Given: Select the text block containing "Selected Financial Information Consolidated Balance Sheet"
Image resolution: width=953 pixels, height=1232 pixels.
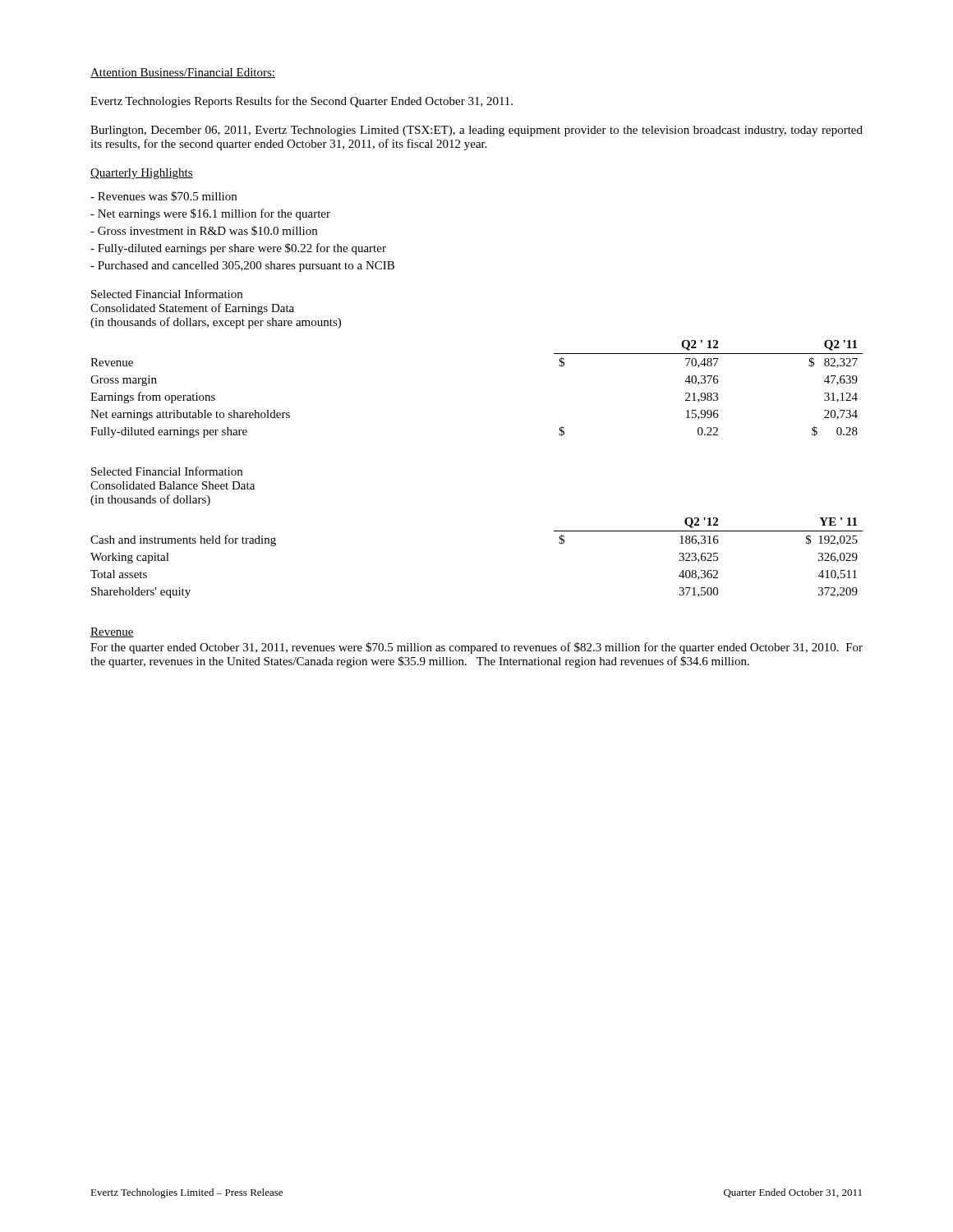Looking at the screenshot, I should (173, 485).
